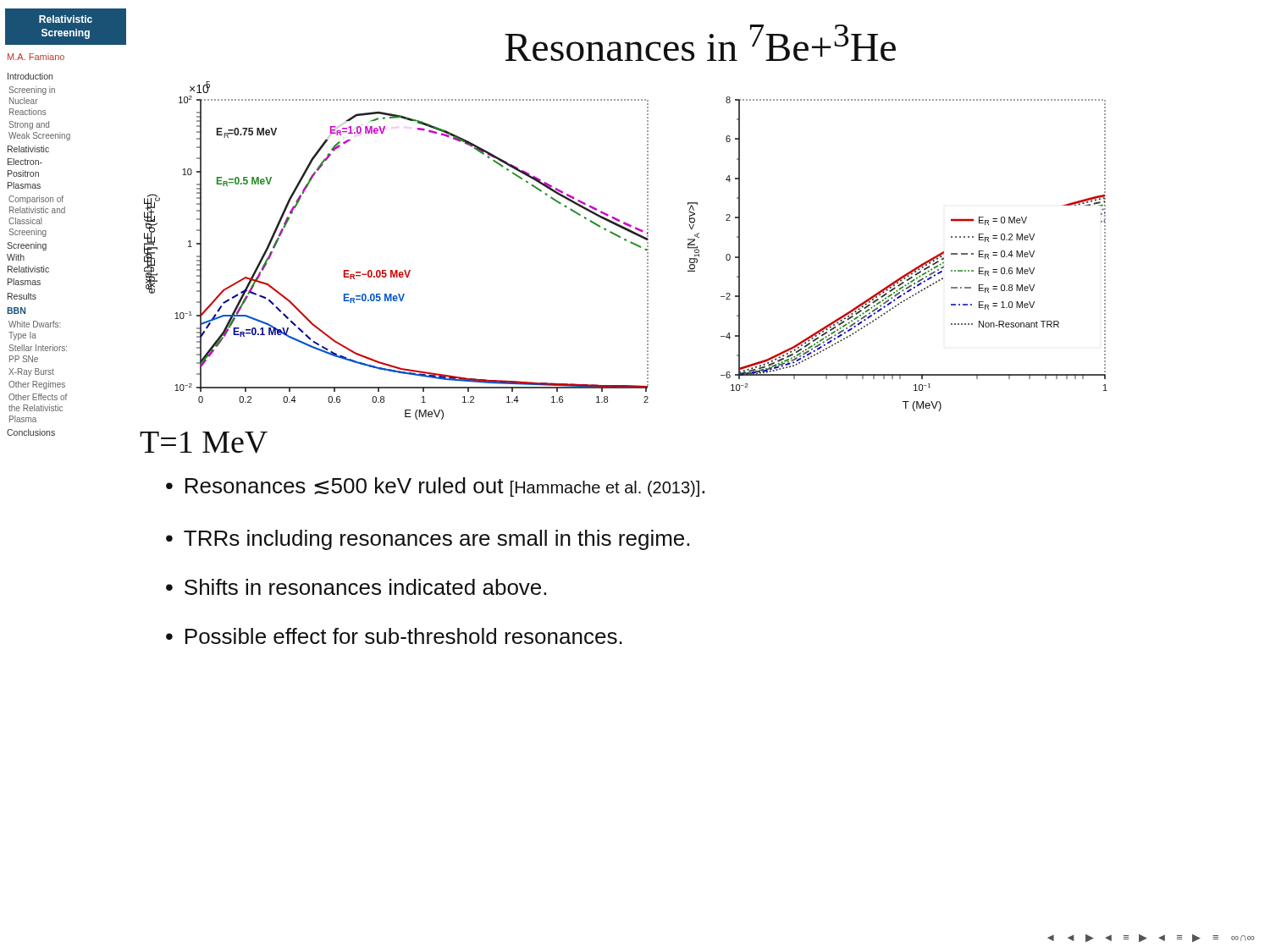Navigate to the text starting "M.A. Famiano"
Viewport: 1270px width, 952px height.
tap(36, 57)
